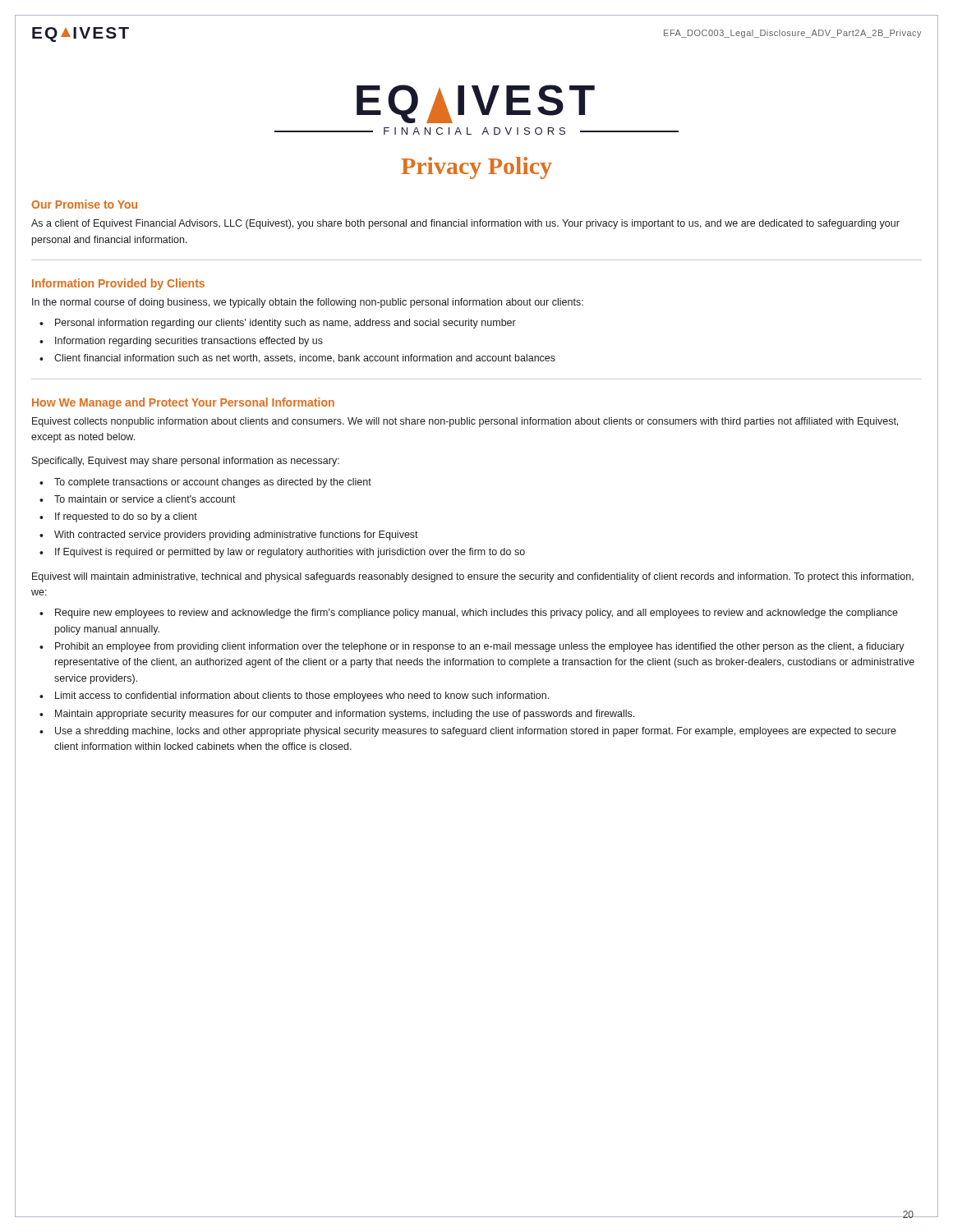The width and height of the screenshot is (953, 1232).
Task: Click the passage that begins "As a client of Equivest Financial Advisors, LLC"
Action: coord(465,232)
